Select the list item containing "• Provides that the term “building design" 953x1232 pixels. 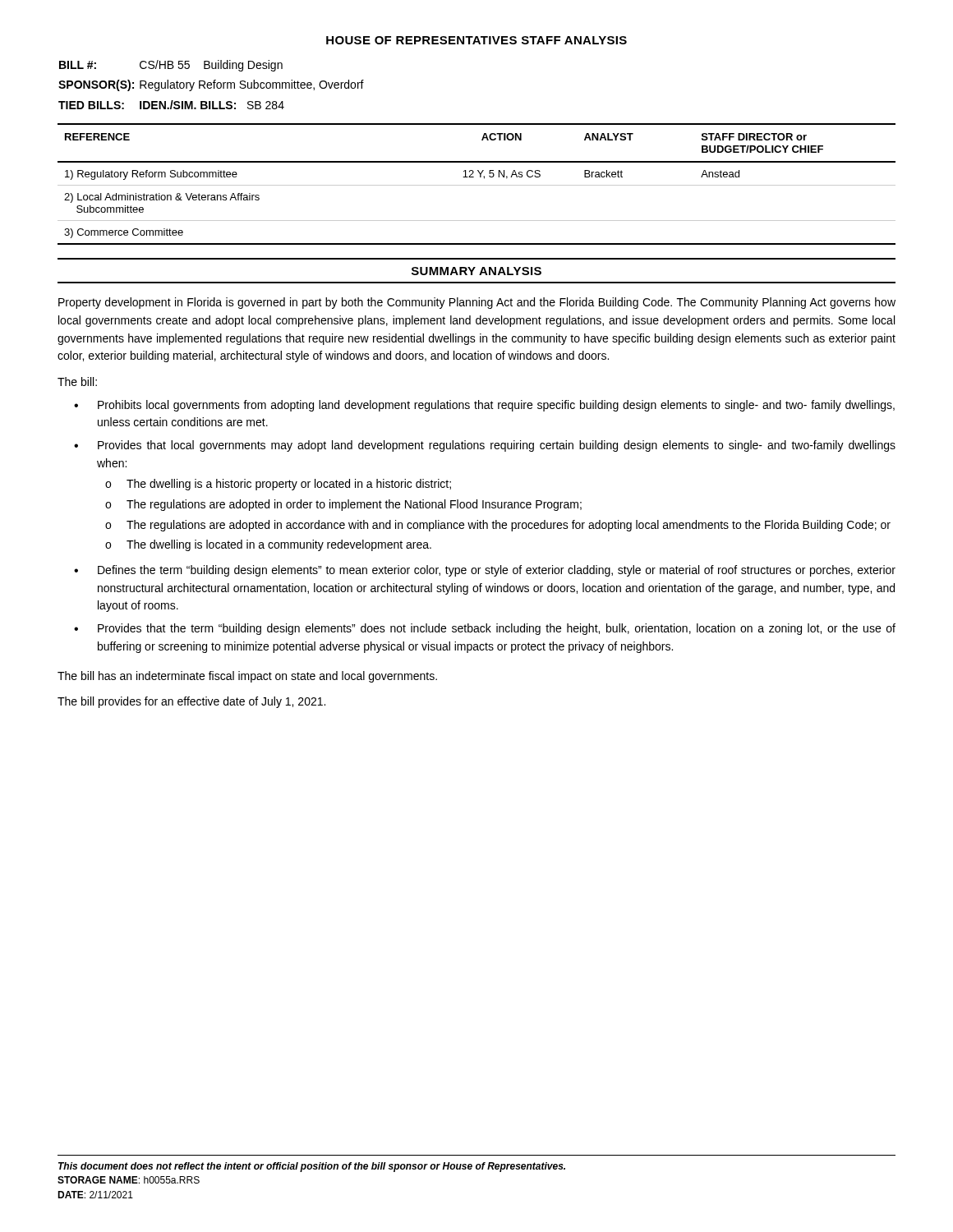476,638
